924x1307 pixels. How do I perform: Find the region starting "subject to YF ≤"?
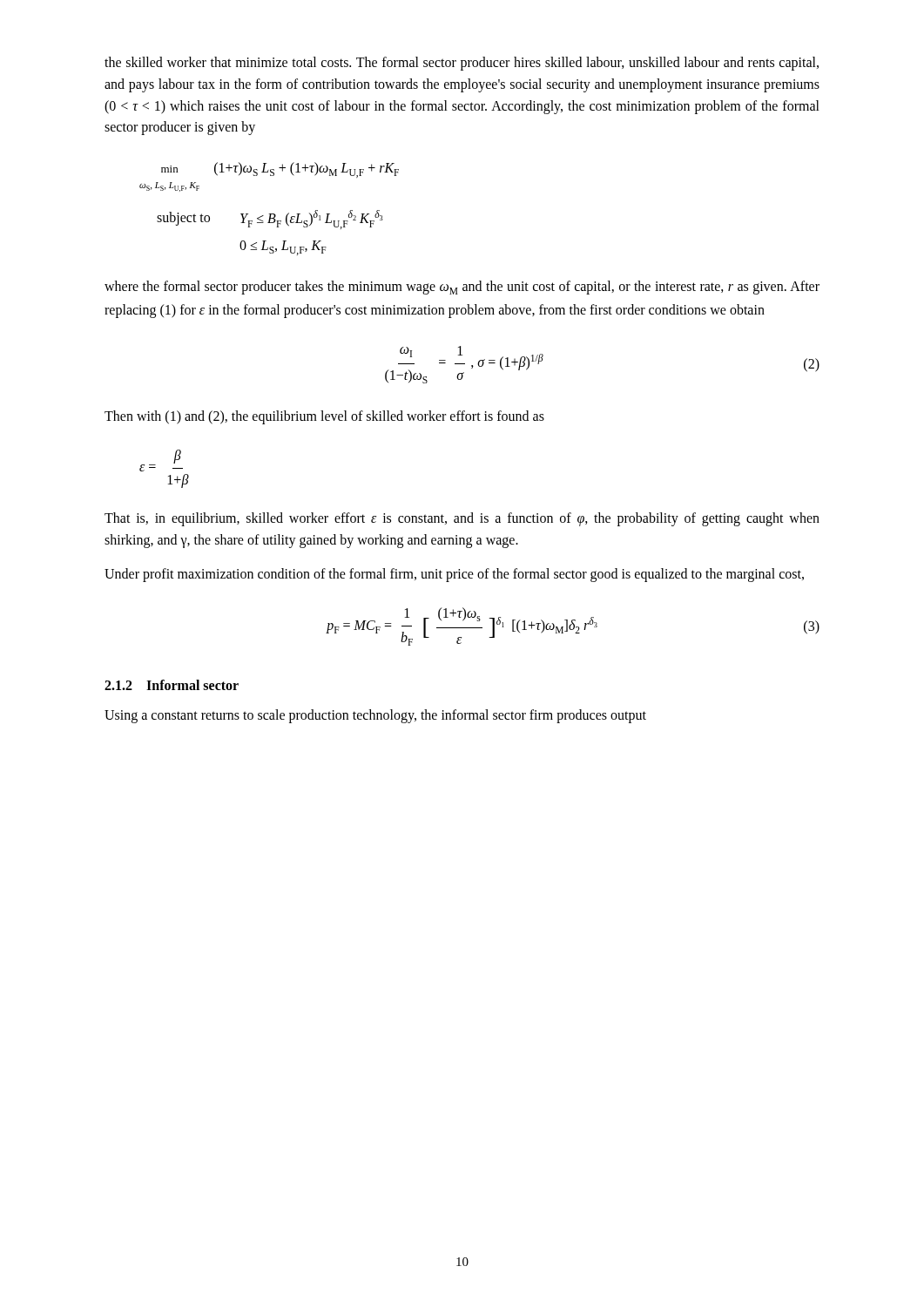tap(270, 220)
